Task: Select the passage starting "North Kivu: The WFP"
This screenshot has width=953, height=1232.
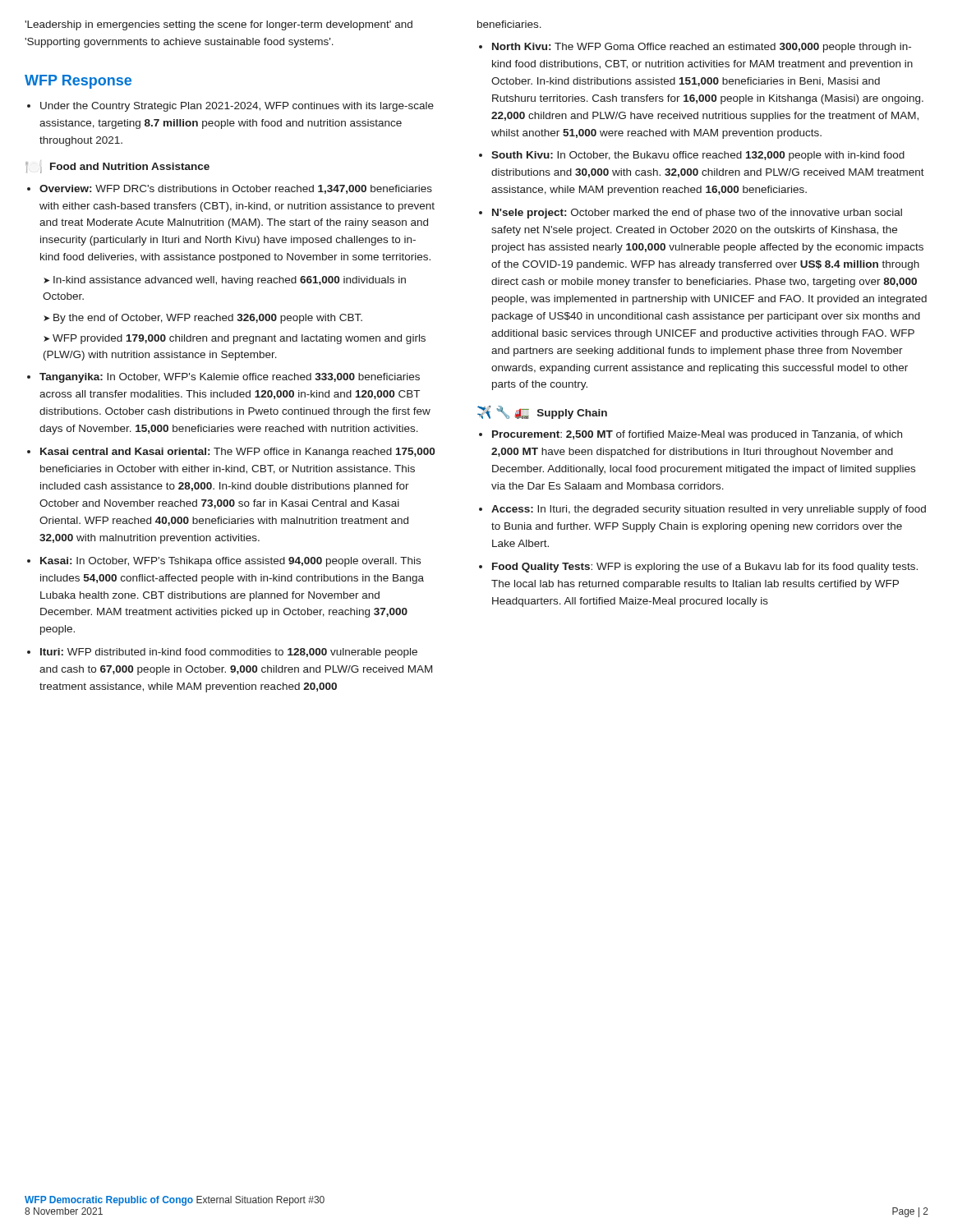Action: pyautogui.click(x=708, y=89)
